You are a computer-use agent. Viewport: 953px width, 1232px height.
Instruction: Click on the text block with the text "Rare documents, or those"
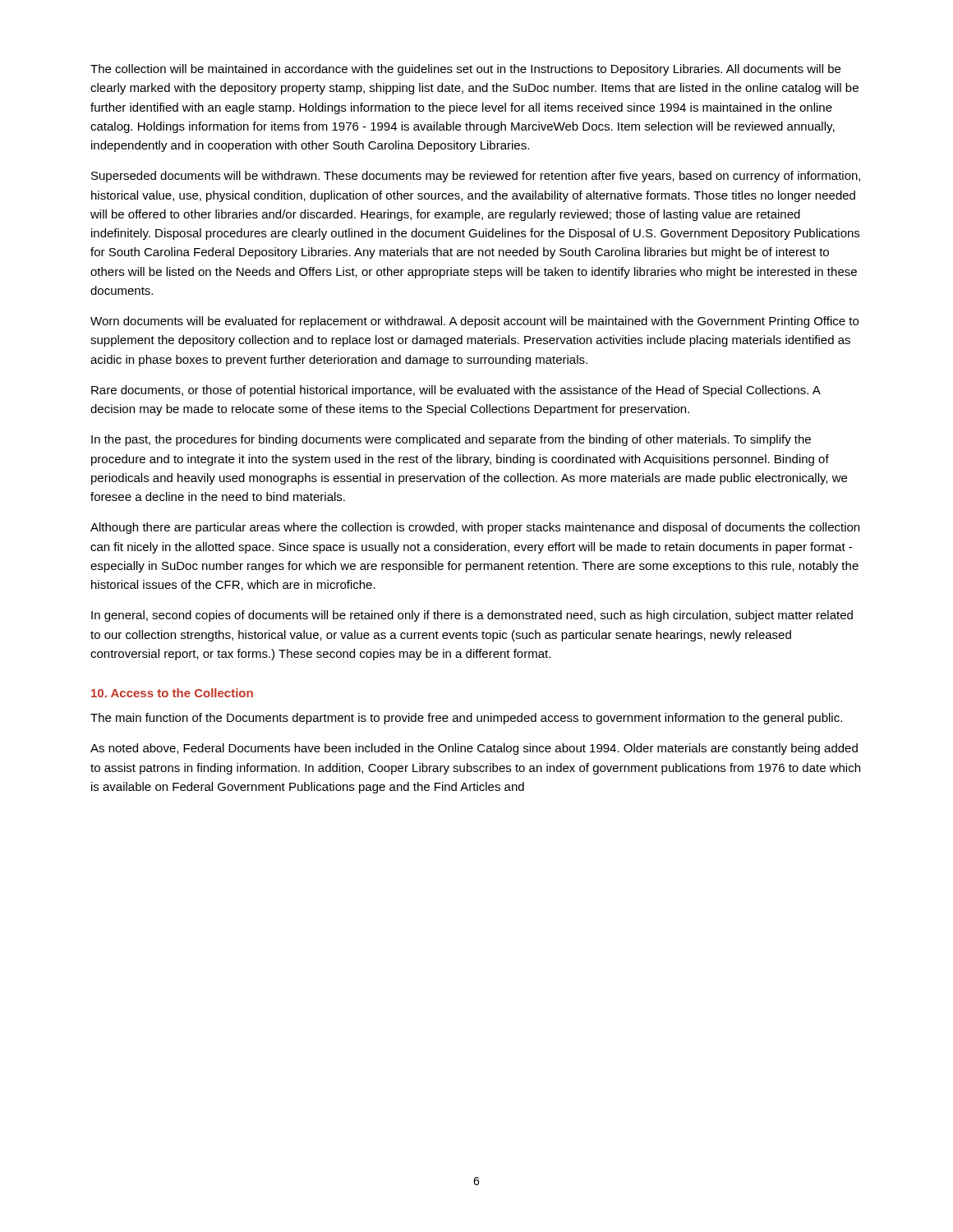[455, 399]
